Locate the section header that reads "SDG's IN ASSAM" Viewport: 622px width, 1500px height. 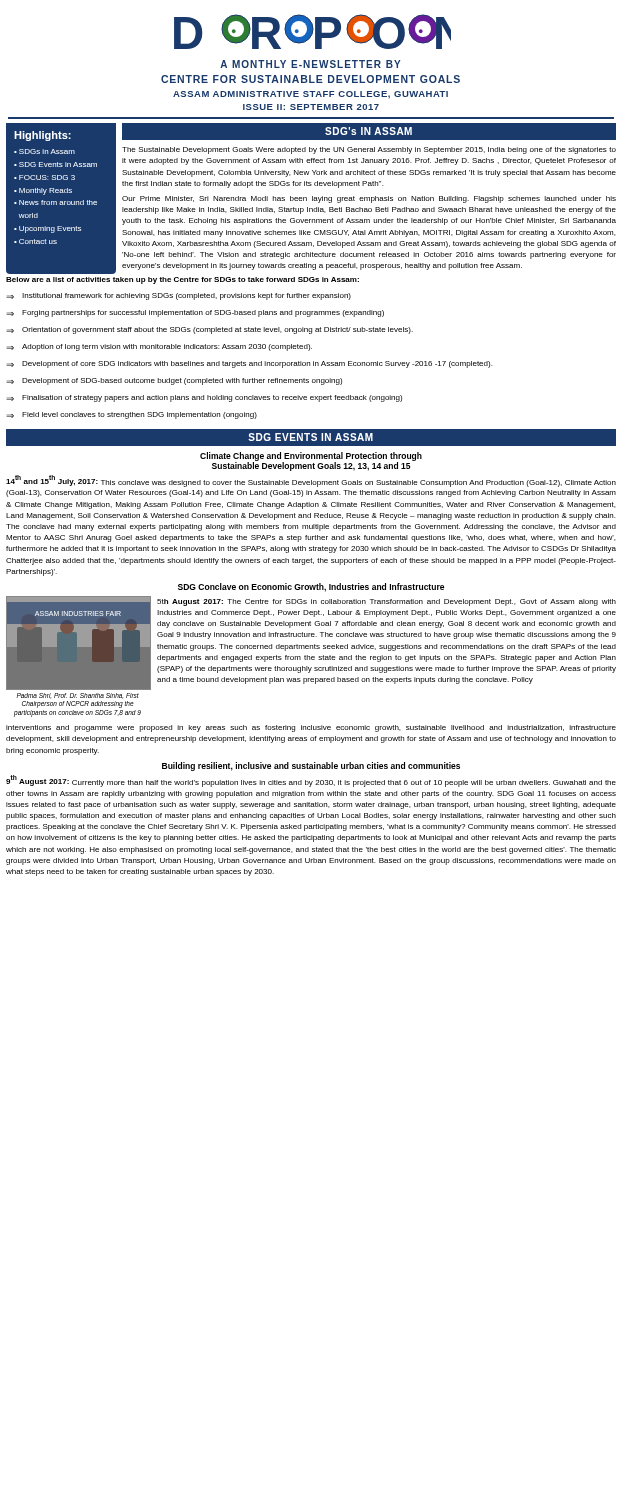(x=369, y=132)
